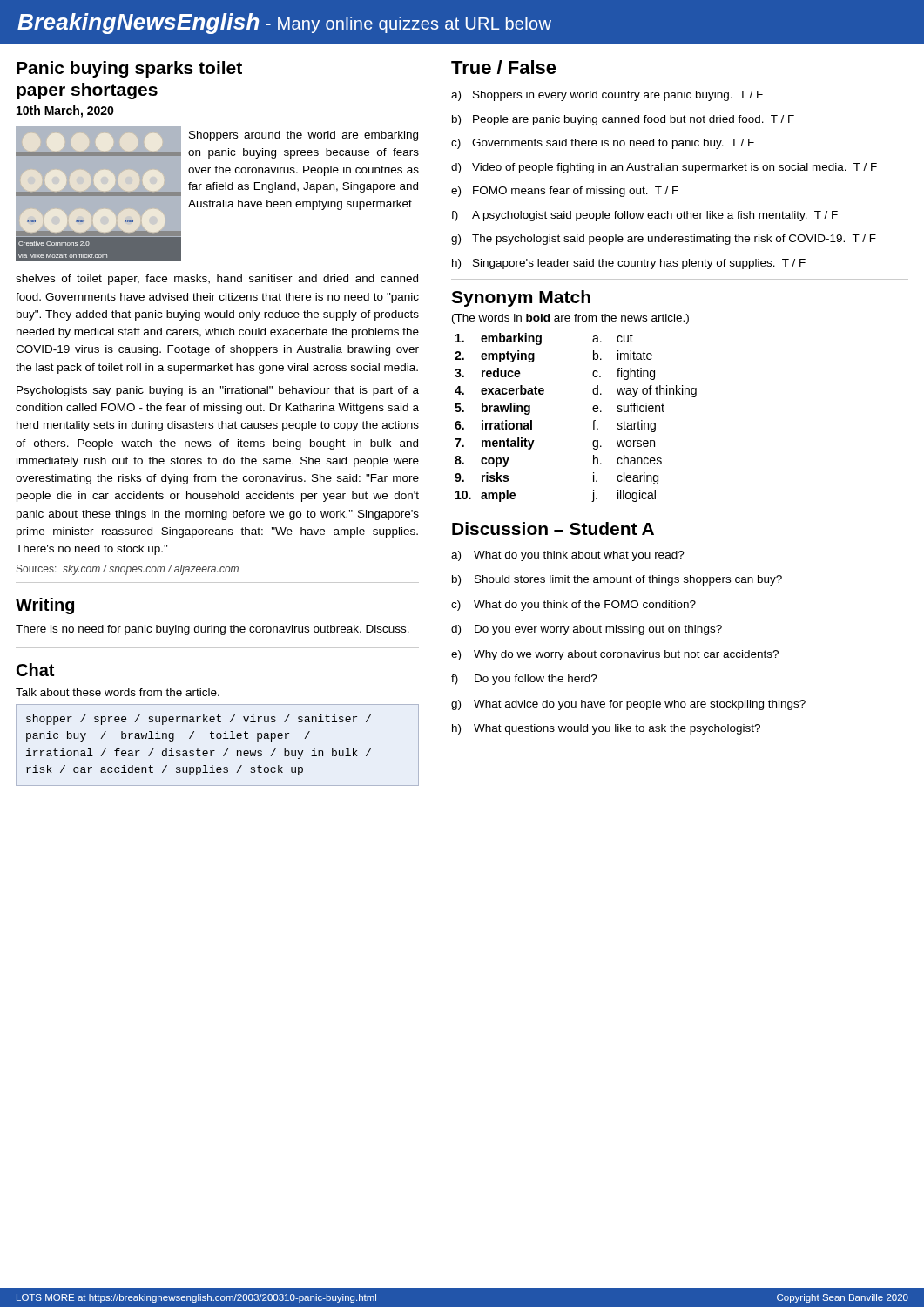Image resolution: width=924 pixels, height=1307 pixels.
Task: Navigate to the text starting "f)A psychologist said people follow each other"
Action: pyautogui.click(x=645, y=215)
